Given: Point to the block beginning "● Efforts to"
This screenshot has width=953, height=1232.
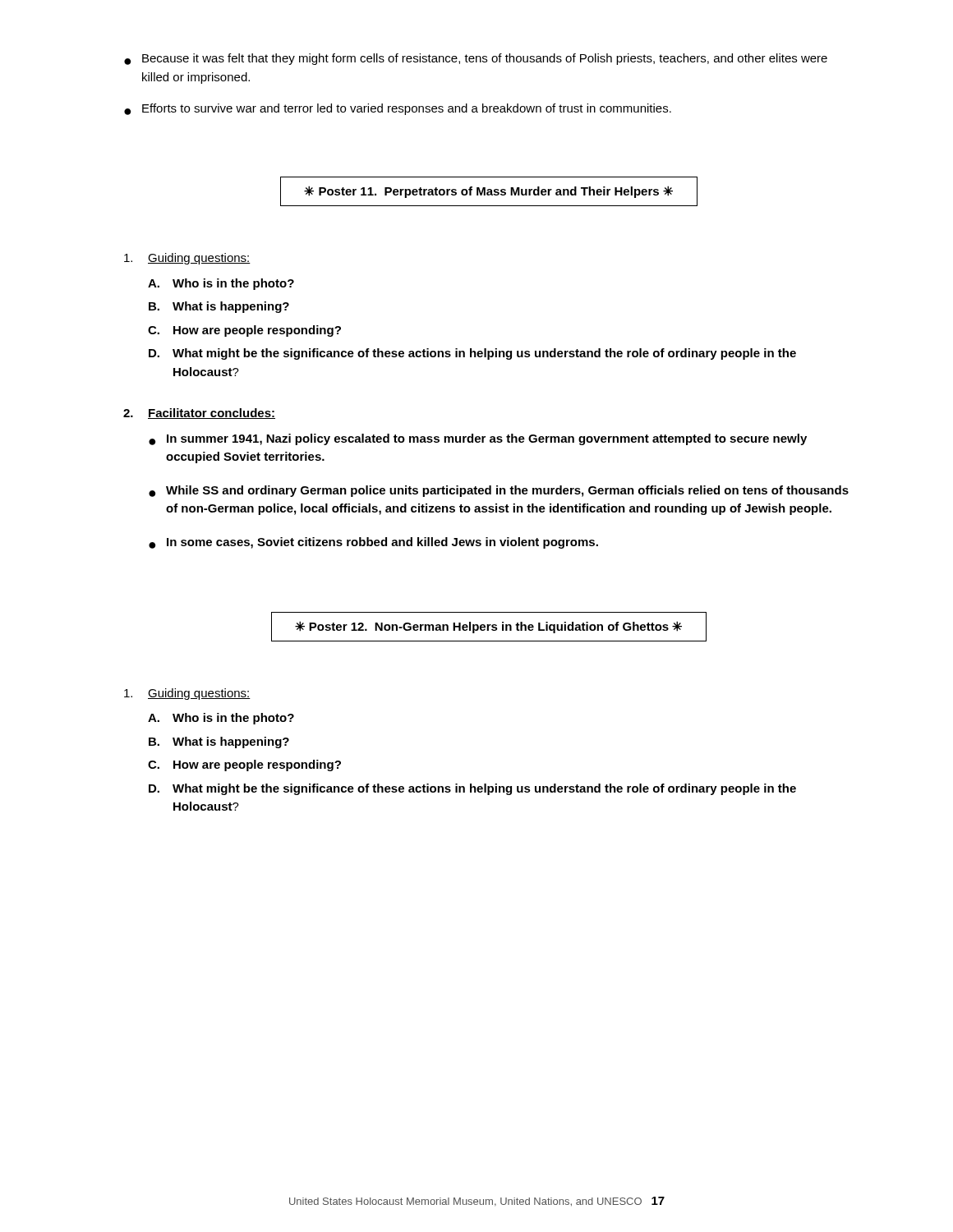Looking at the screenshot, I should (x=398, y=111).
